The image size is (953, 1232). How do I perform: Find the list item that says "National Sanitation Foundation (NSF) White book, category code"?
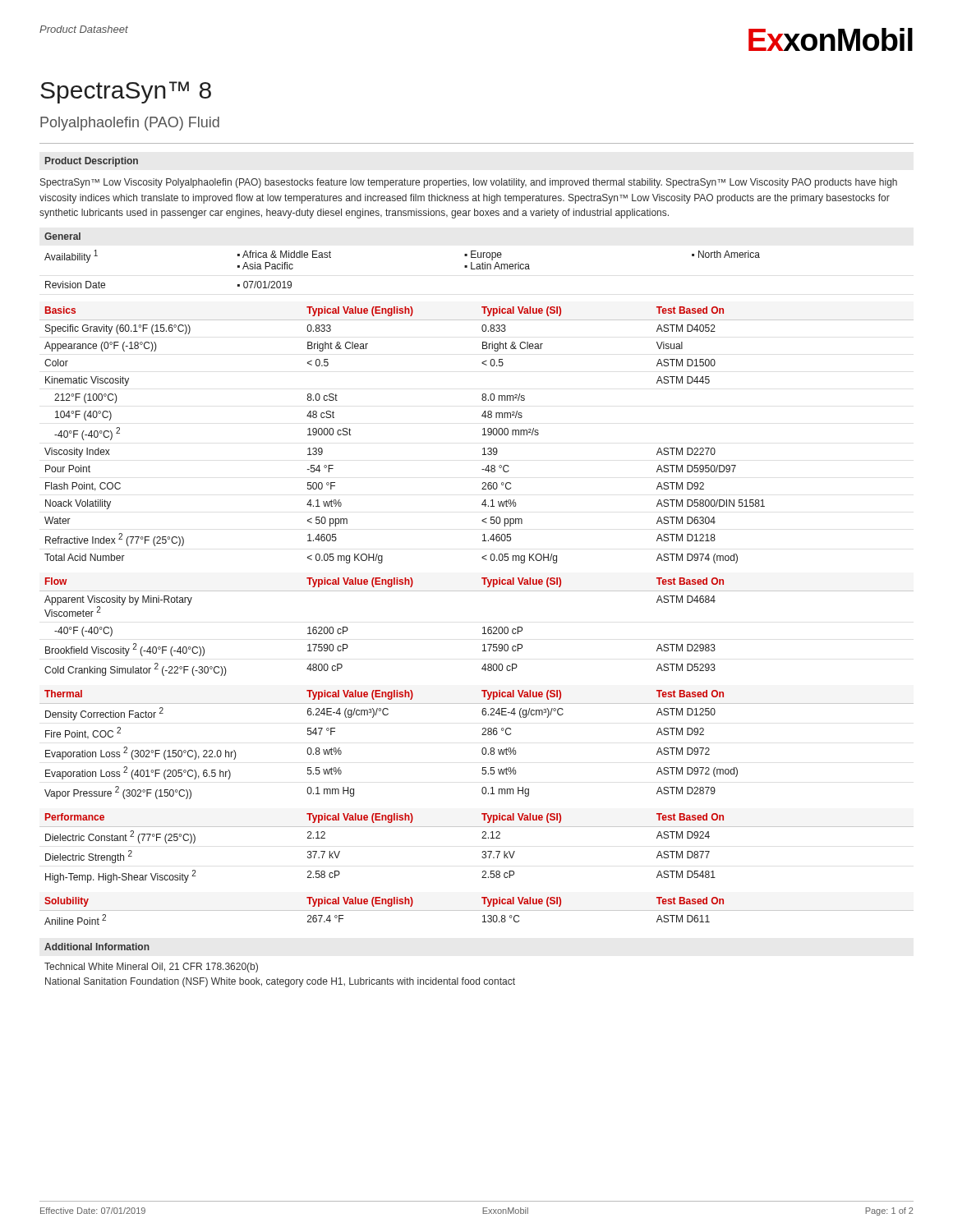click(280, 981)
